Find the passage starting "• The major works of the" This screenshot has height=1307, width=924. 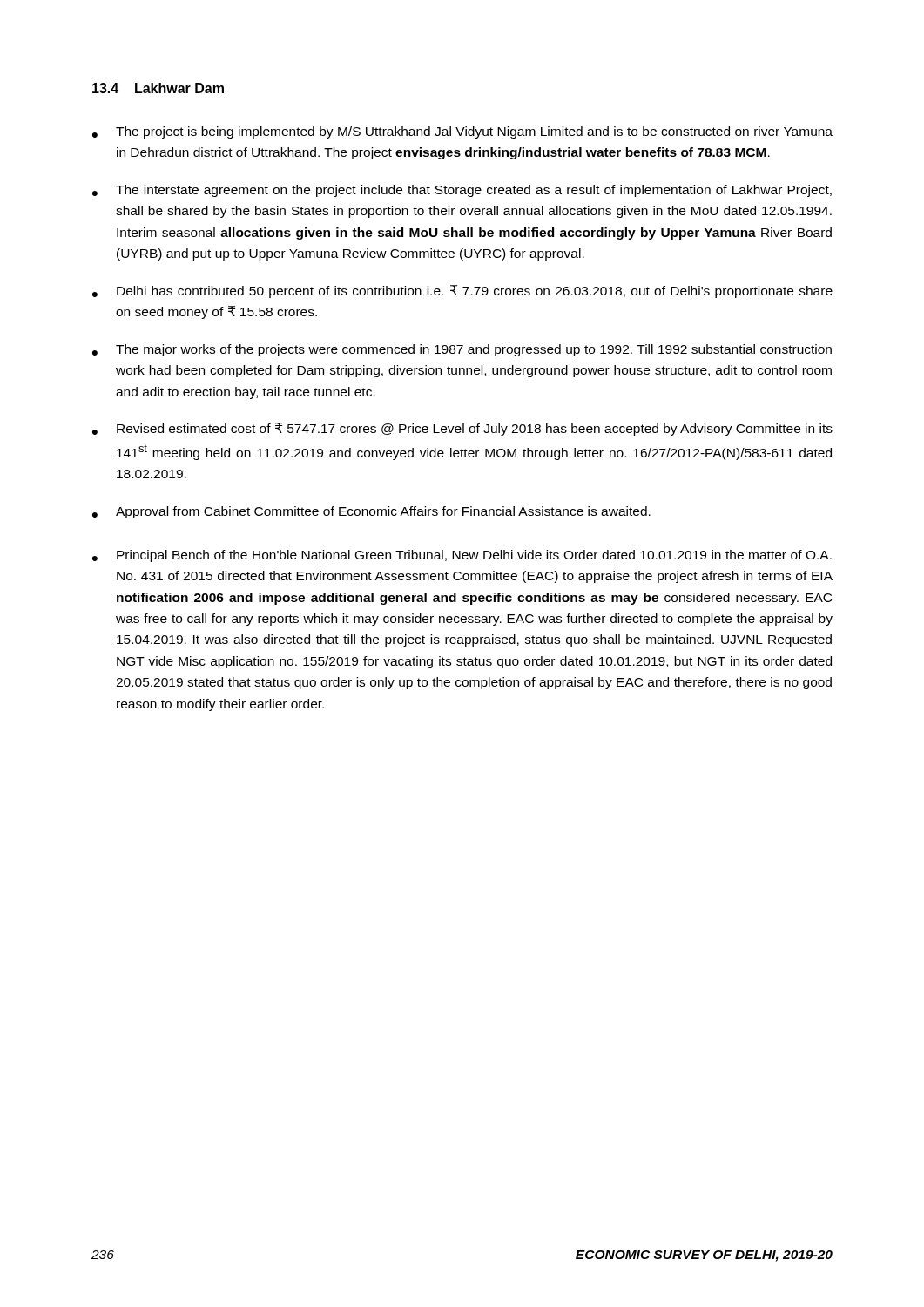pos(462,371)
